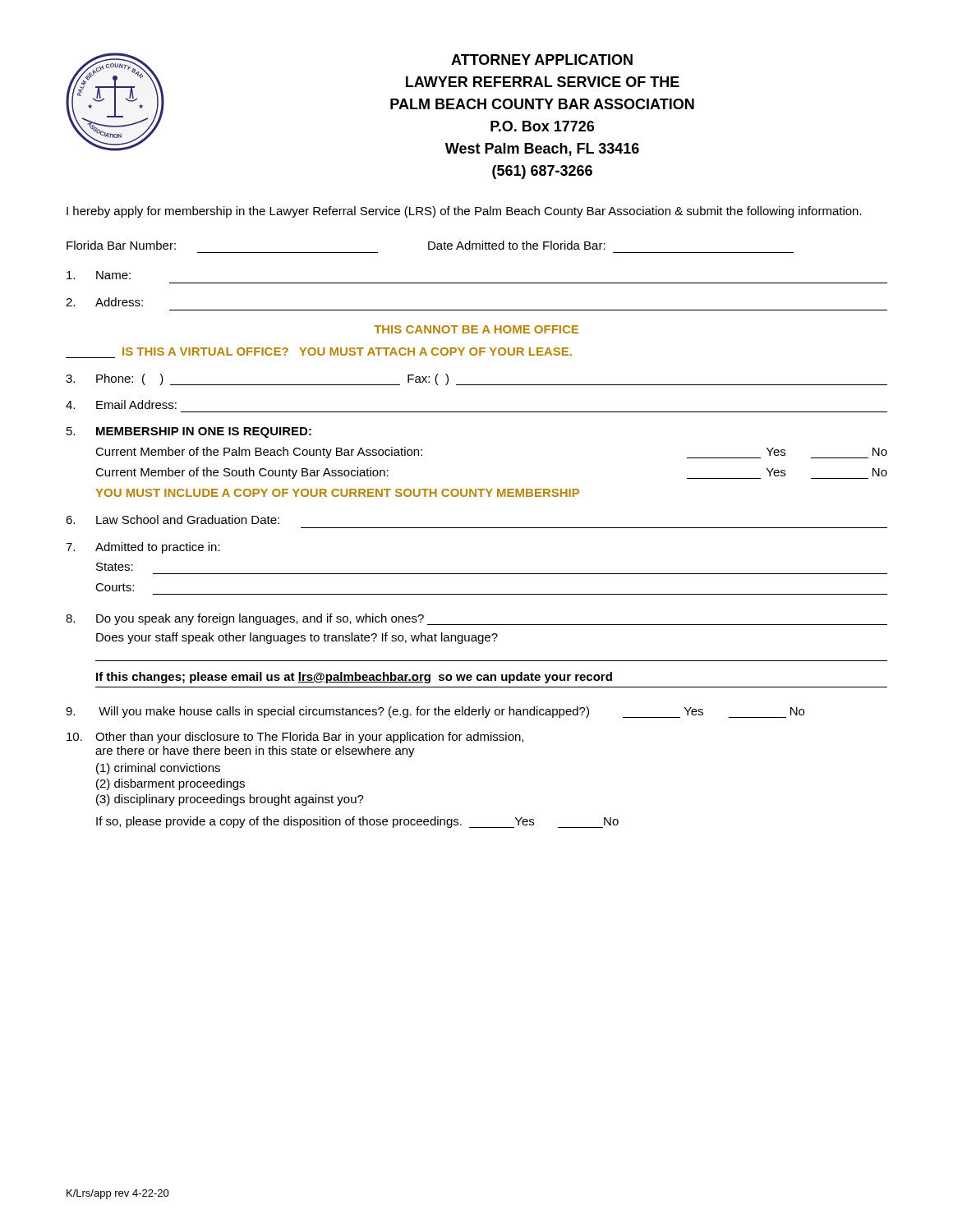Screen dimensions: 1232x953
Task: Point to the block beginning "If this changes; please email"
Action: 354,676
